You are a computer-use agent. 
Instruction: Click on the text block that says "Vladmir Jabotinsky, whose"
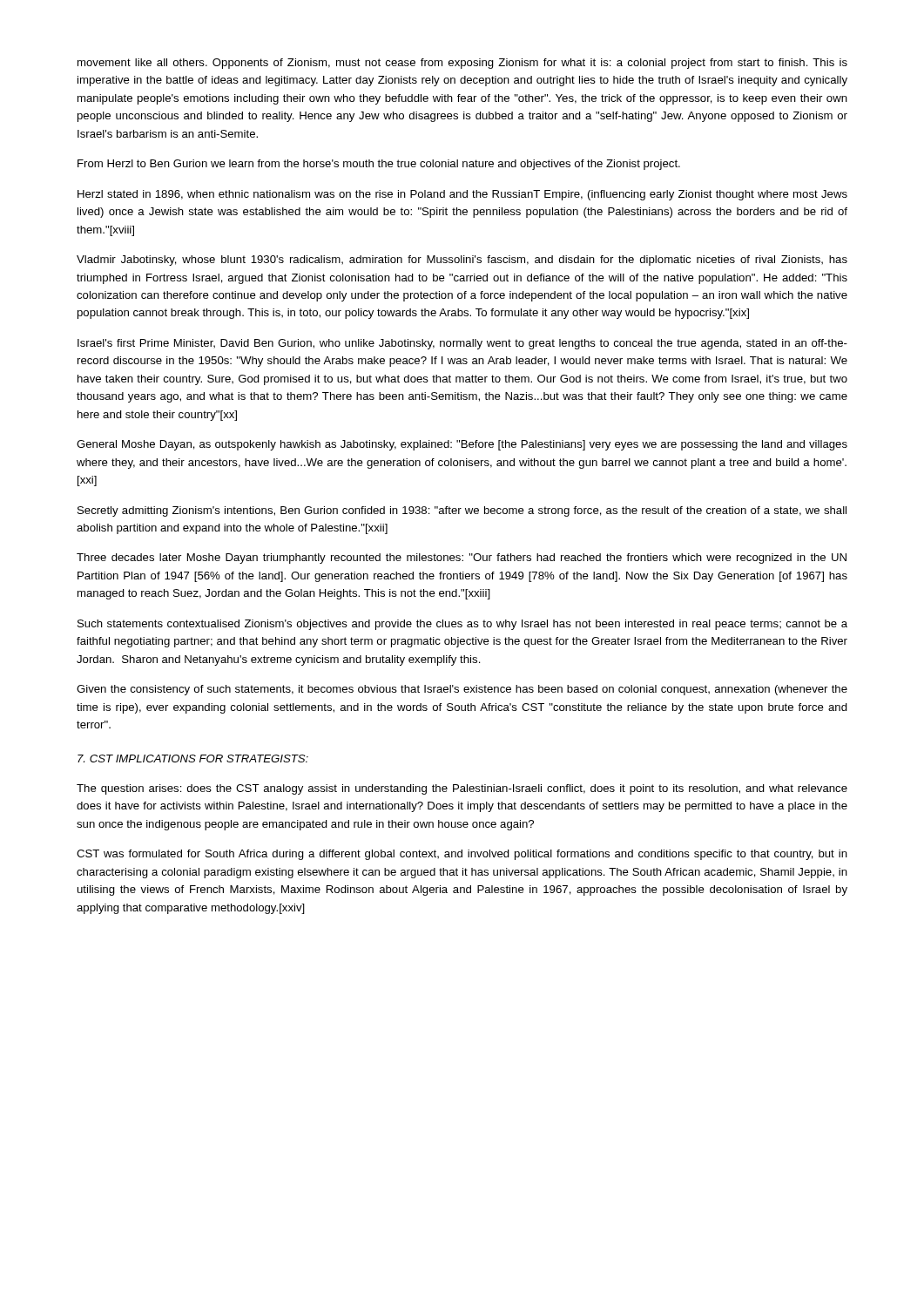click(x=462, y=286)
